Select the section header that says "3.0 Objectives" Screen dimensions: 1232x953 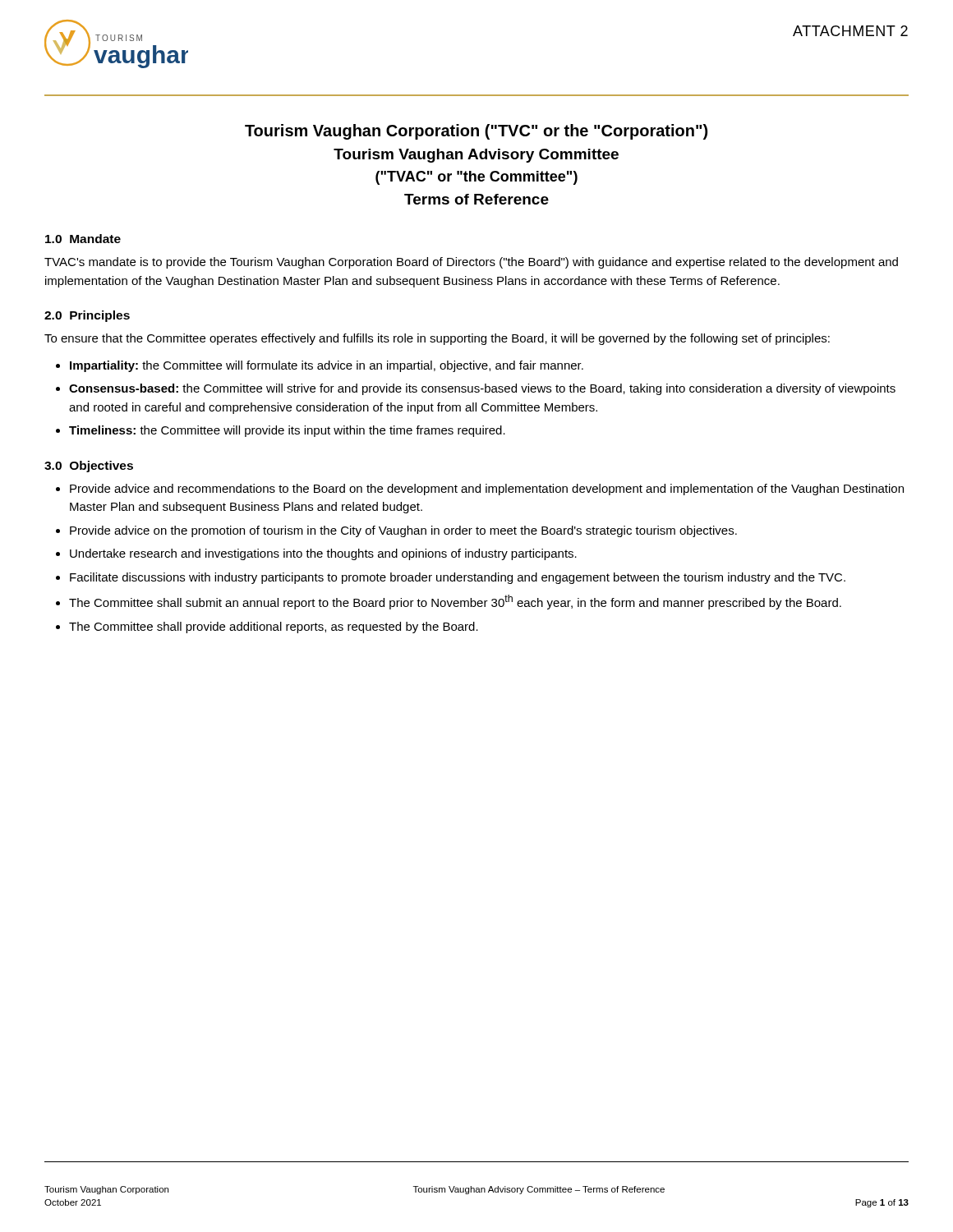pos(89,465)
